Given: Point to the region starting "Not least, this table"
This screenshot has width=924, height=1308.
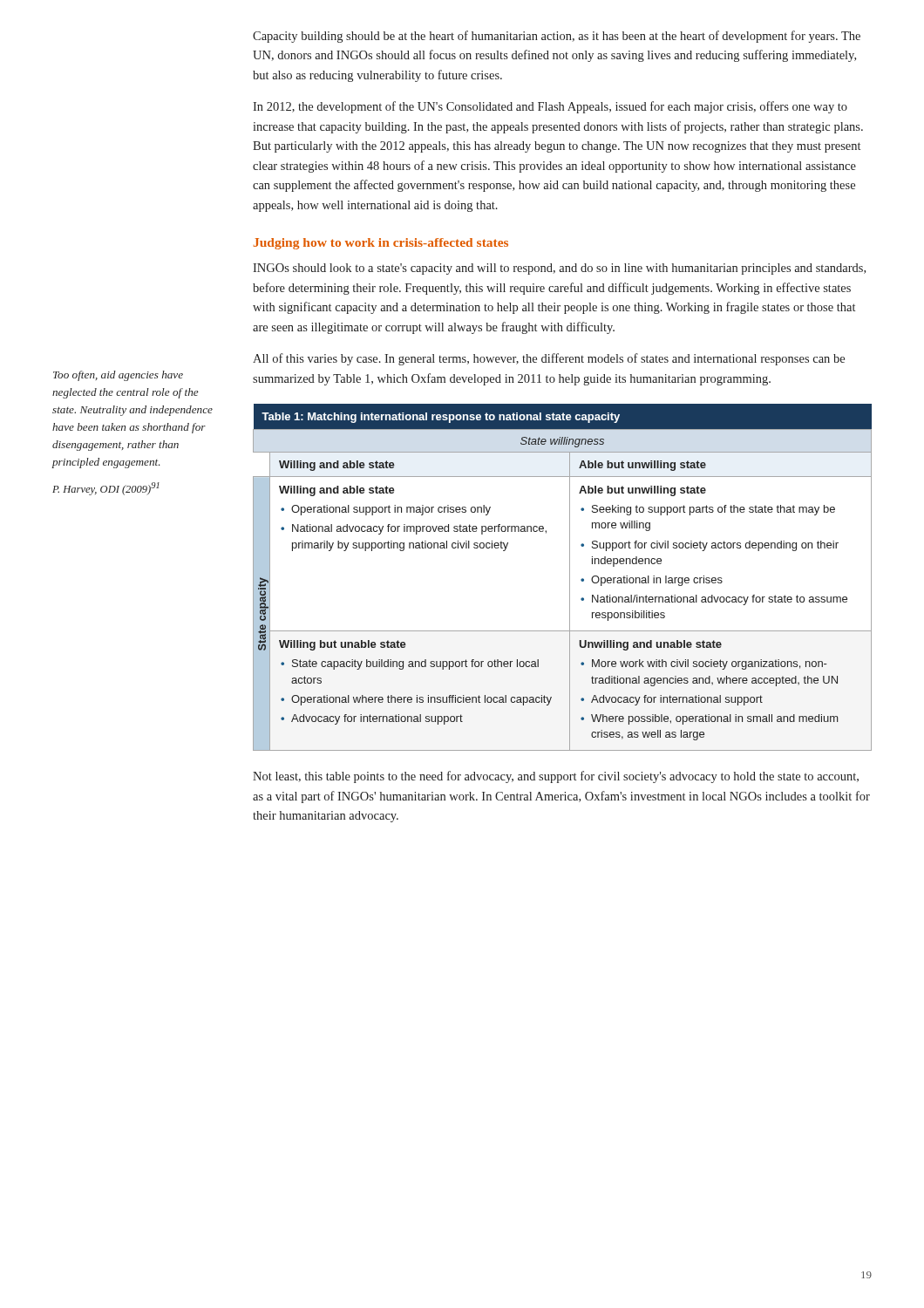Looking at the screenshot, I should click(562, 796).
